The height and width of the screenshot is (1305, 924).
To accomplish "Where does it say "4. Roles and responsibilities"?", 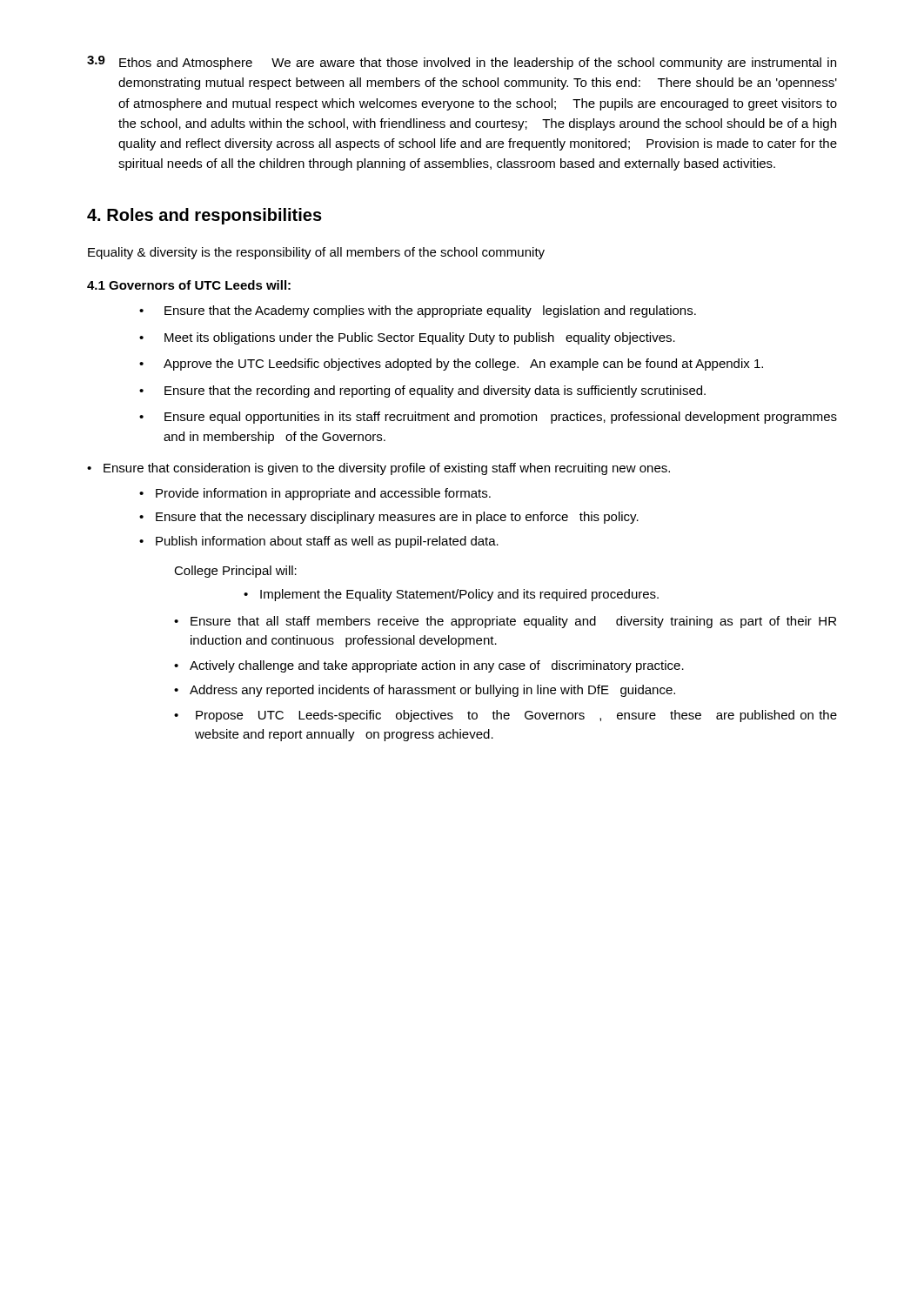I will pyautogui.click(x=205, y=214).
